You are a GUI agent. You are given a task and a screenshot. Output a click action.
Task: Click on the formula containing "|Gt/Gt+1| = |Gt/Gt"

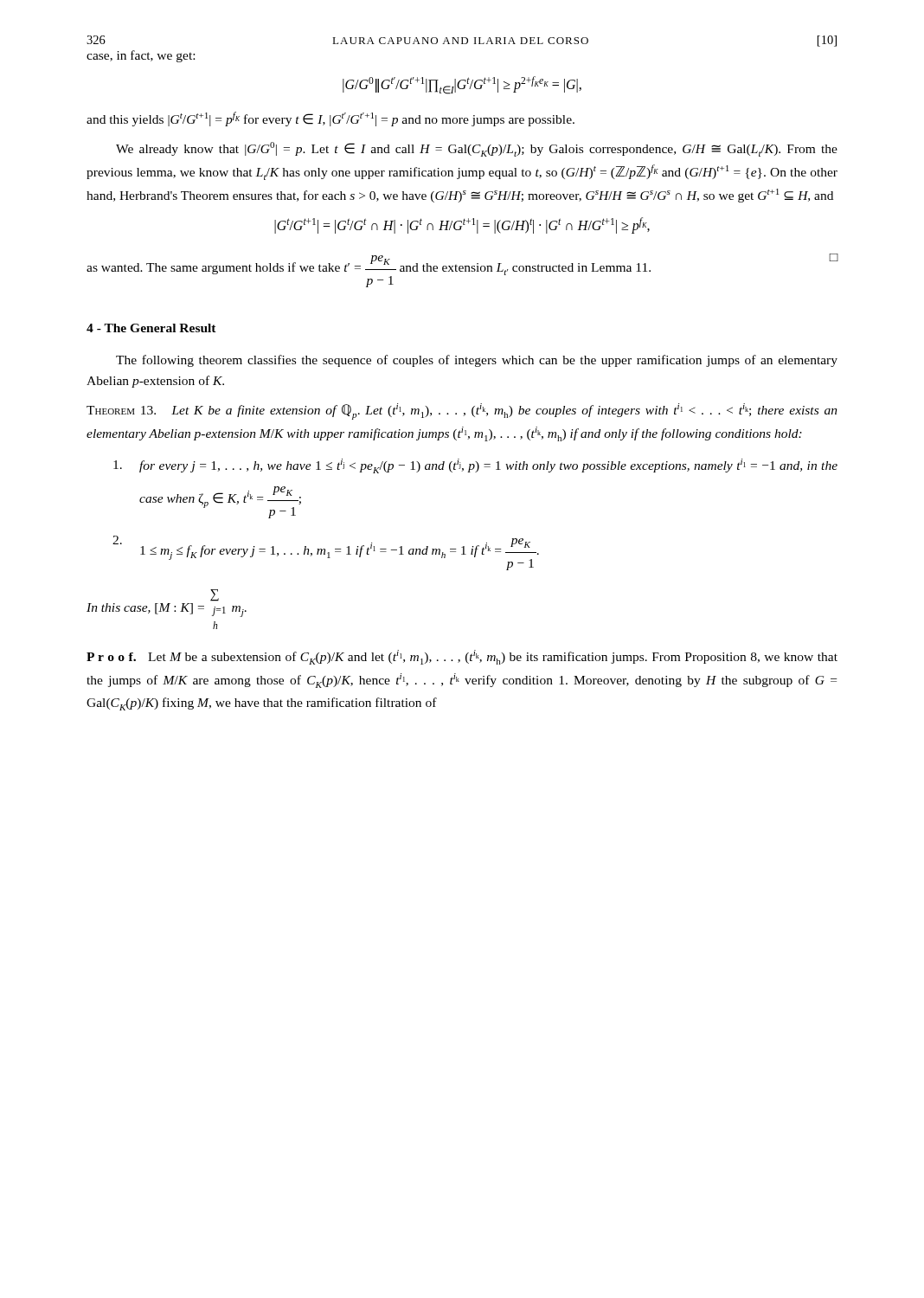tap(462, 224)
